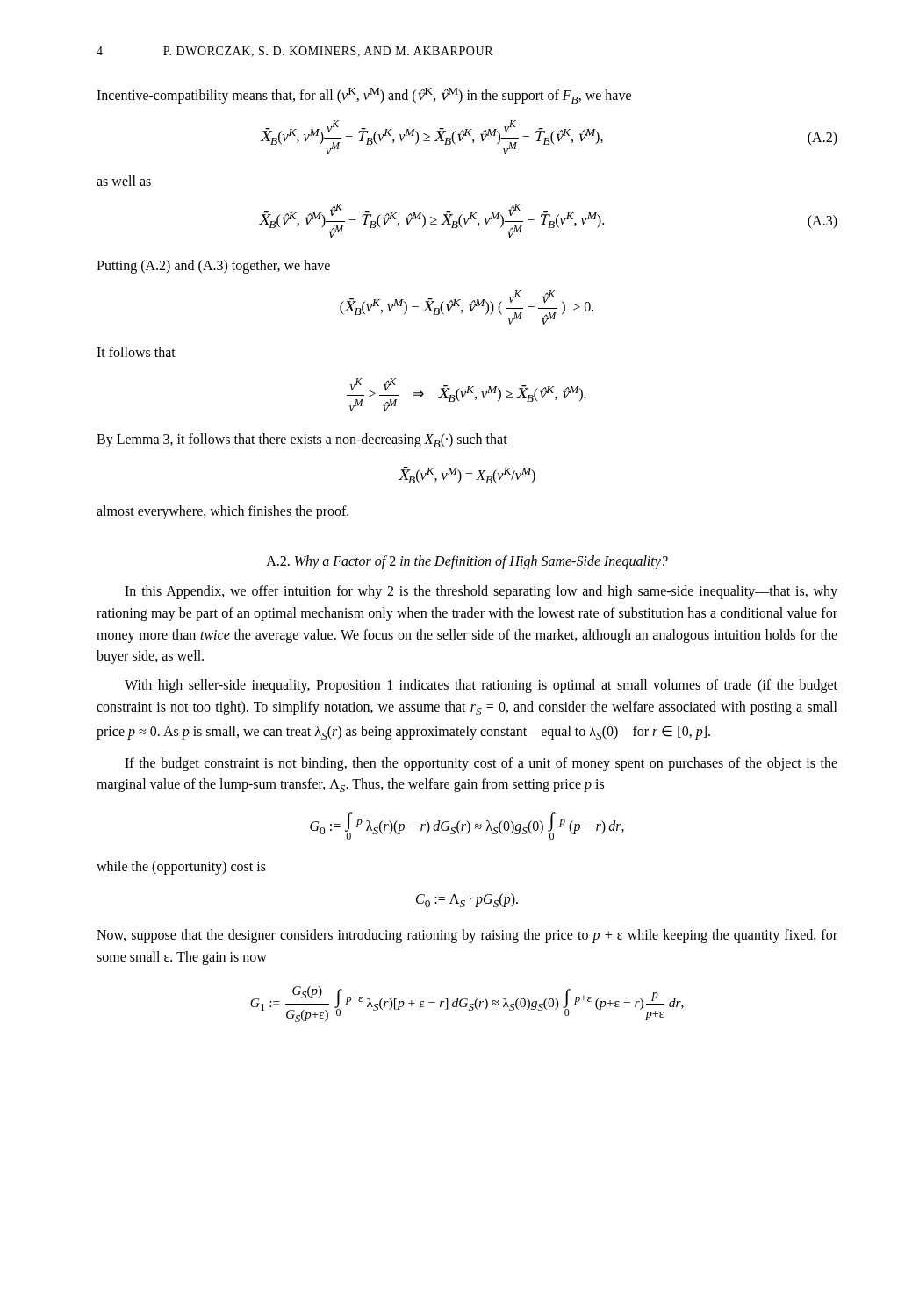Locate the text block that says "Putting (A.2) and (A.3)"

coord(213,265)
